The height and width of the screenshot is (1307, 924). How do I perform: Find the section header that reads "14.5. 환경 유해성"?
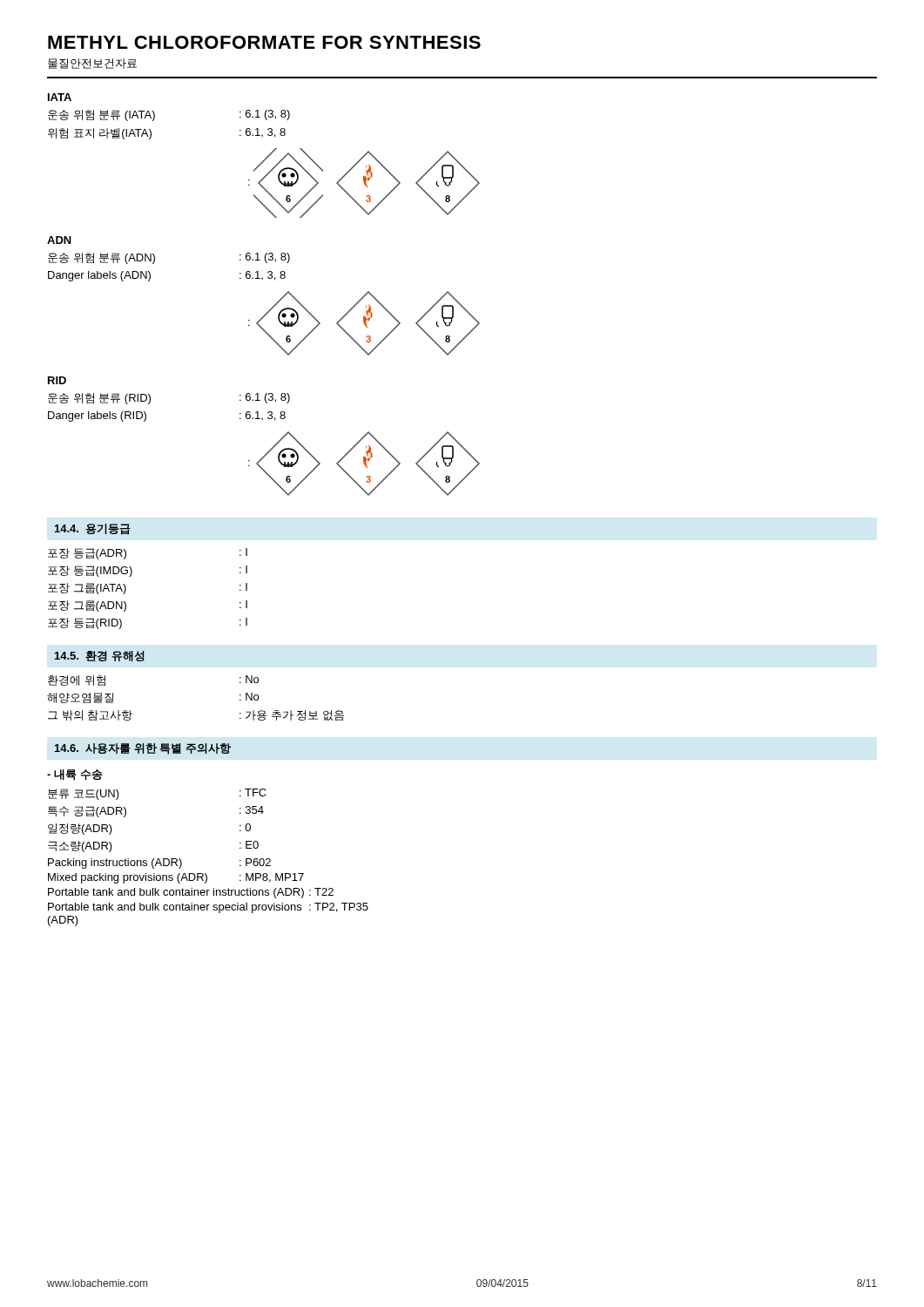pos(100,656)
